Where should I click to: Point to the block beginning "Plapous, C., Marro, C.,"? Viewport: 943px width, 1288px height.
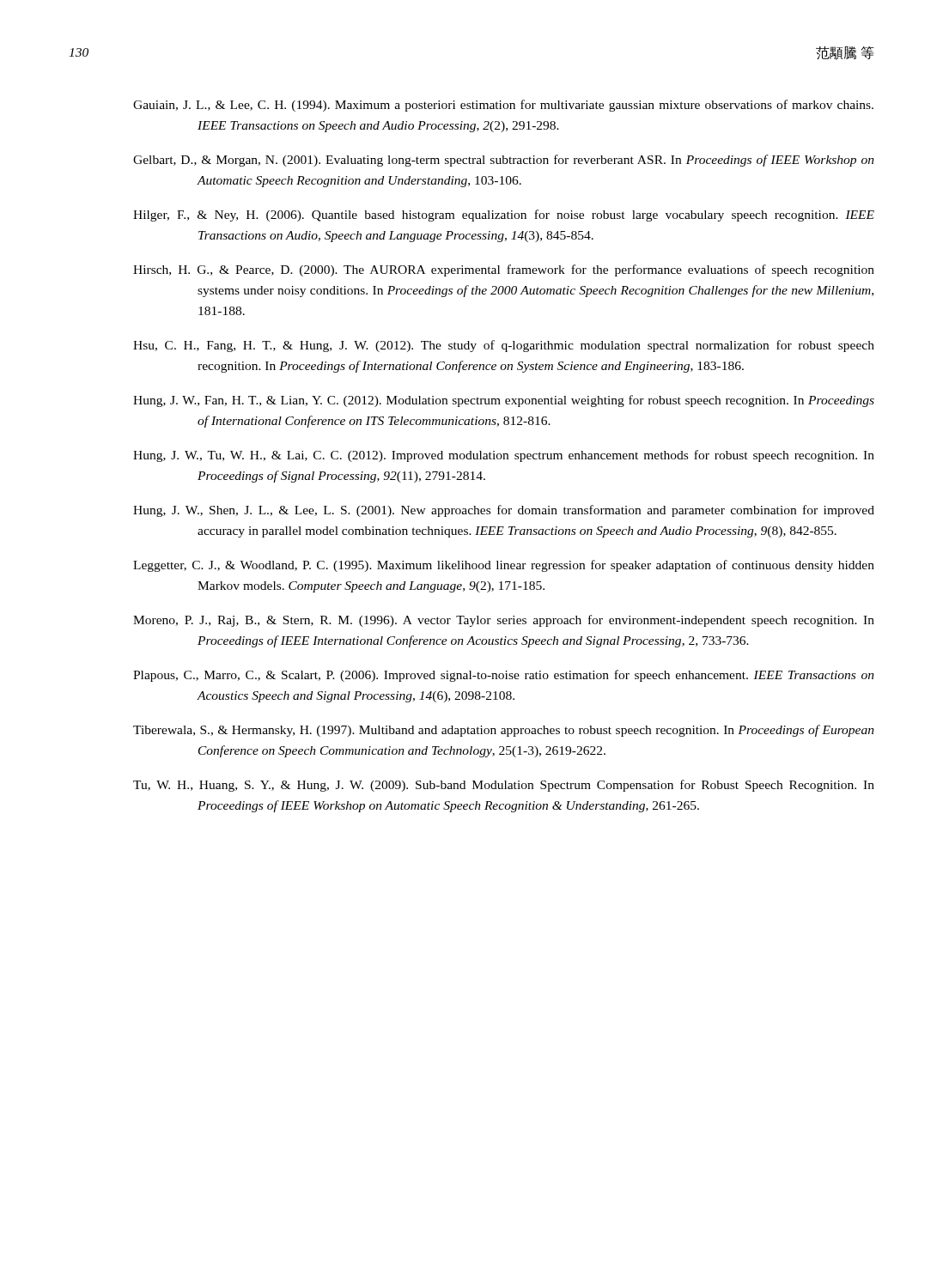504,685
